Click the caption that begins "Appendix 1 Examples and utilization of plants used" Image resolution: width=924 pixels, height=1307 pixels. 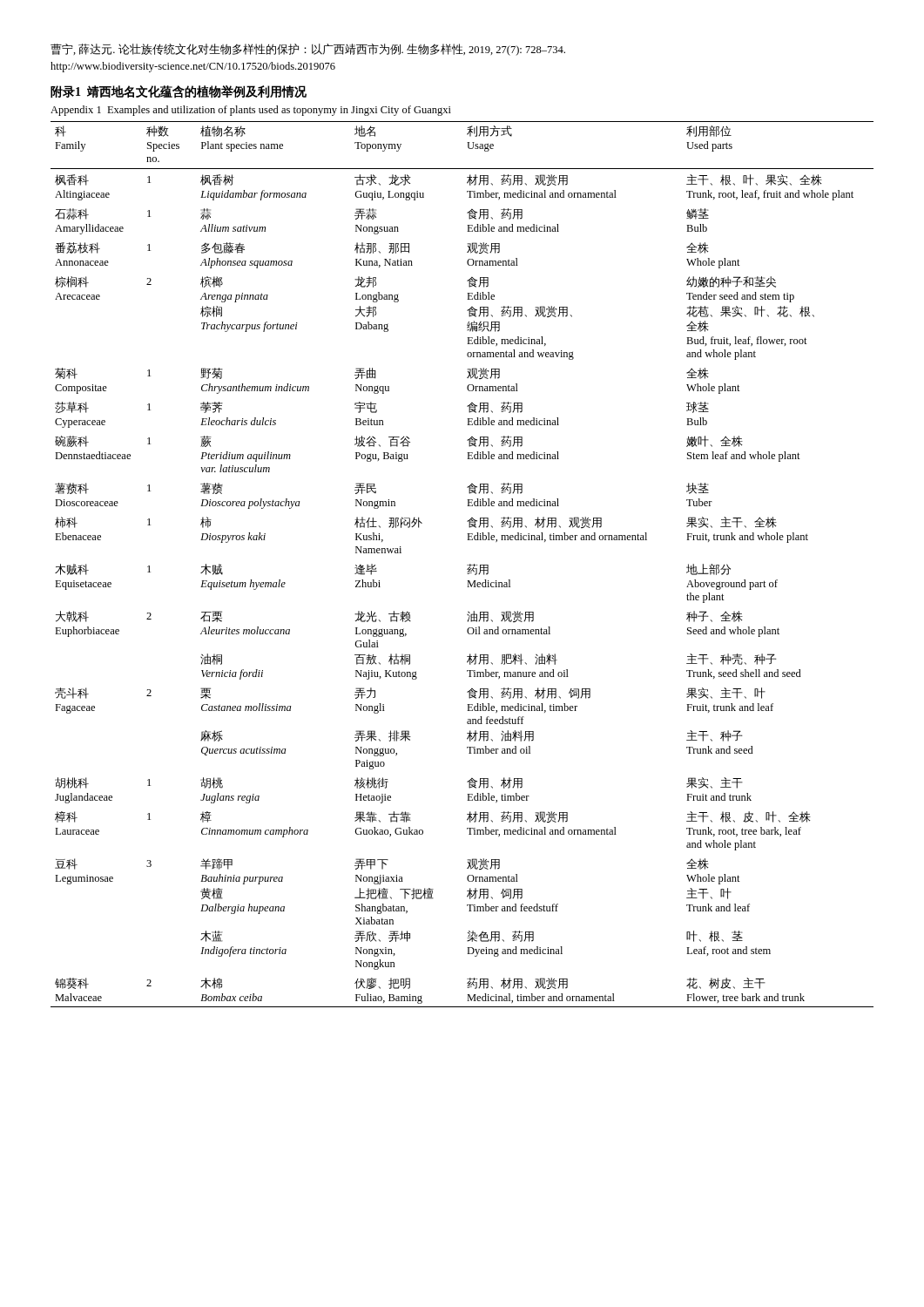tap(251, 110)
